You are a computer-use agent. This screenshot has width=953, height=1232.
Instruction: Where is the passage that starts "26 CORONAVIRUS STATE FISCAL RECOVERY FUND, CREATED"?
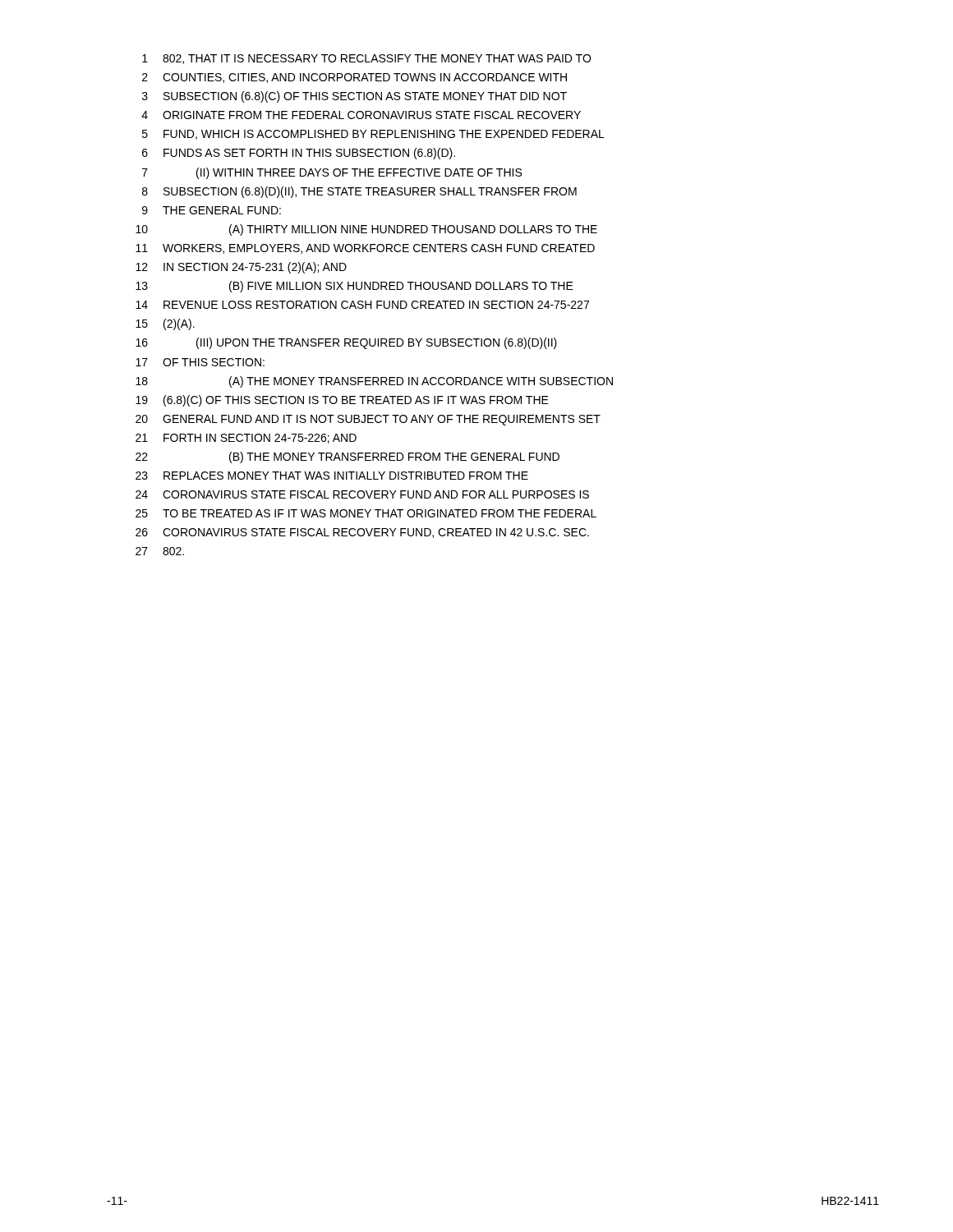pos(493,533)
